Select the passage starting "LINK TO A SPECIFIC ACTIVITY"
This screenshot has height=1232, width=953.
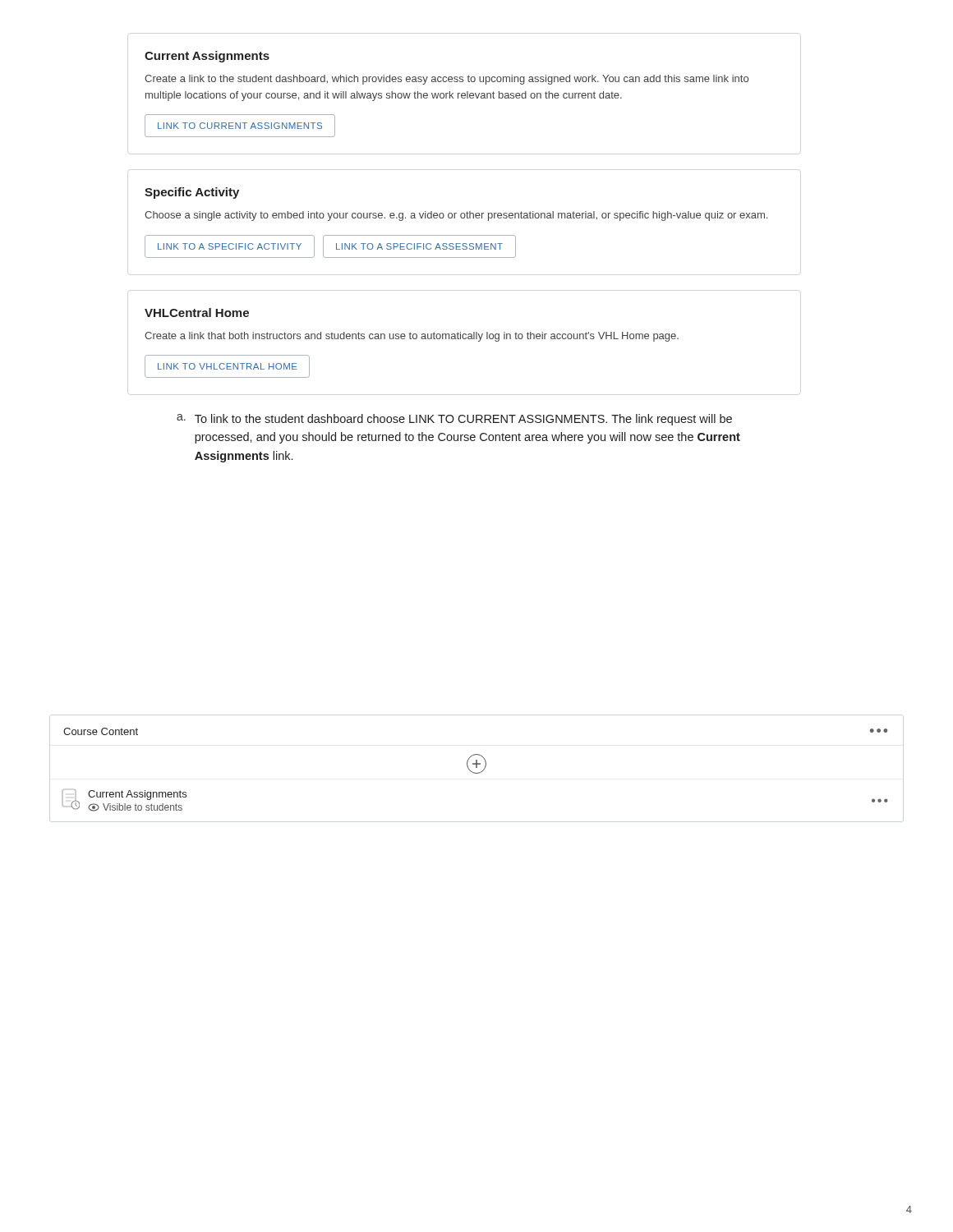[230, 246]
